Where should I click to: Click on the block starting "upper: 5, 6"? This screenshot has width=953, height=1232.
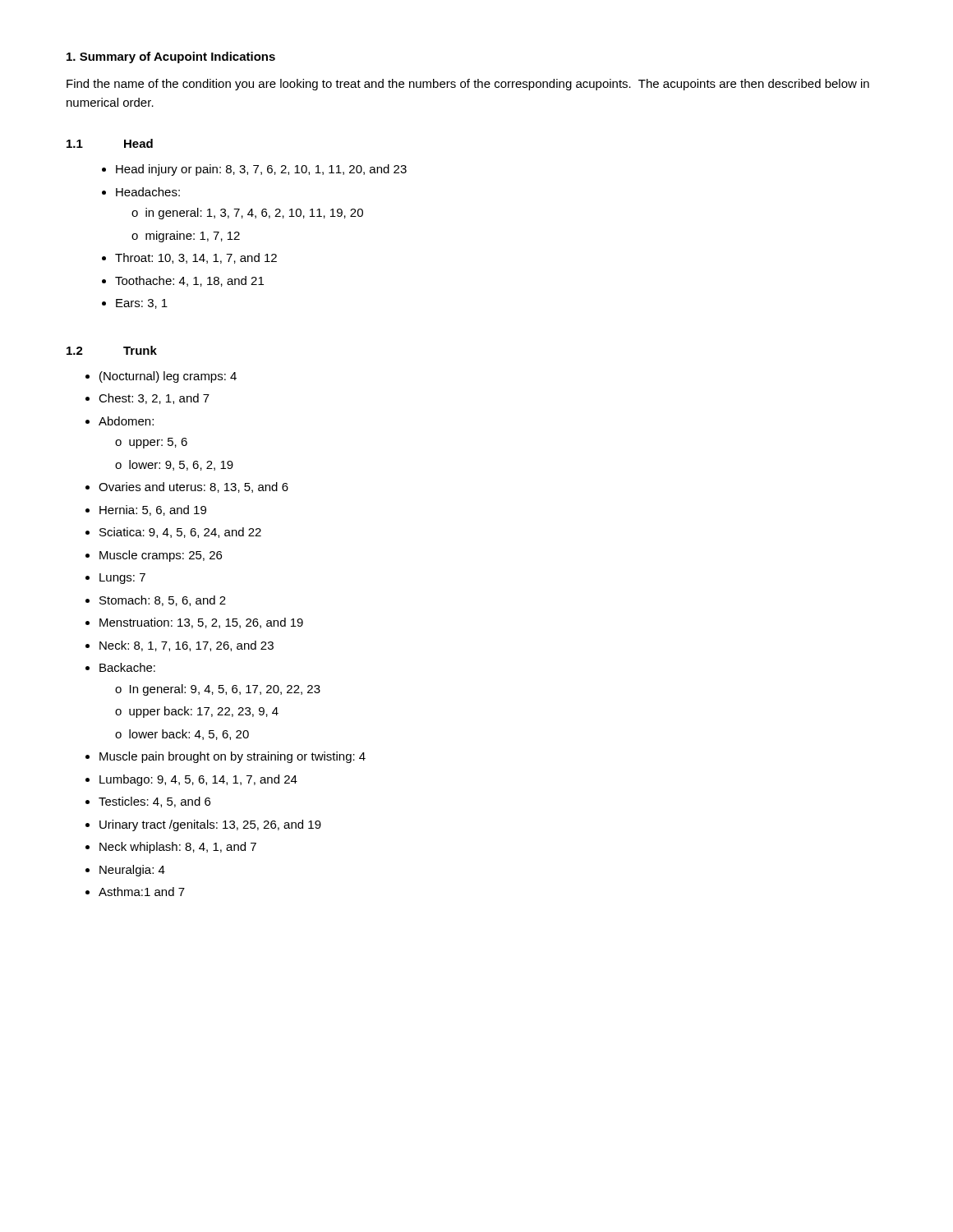pyautogui.click(x=158, y=441)
